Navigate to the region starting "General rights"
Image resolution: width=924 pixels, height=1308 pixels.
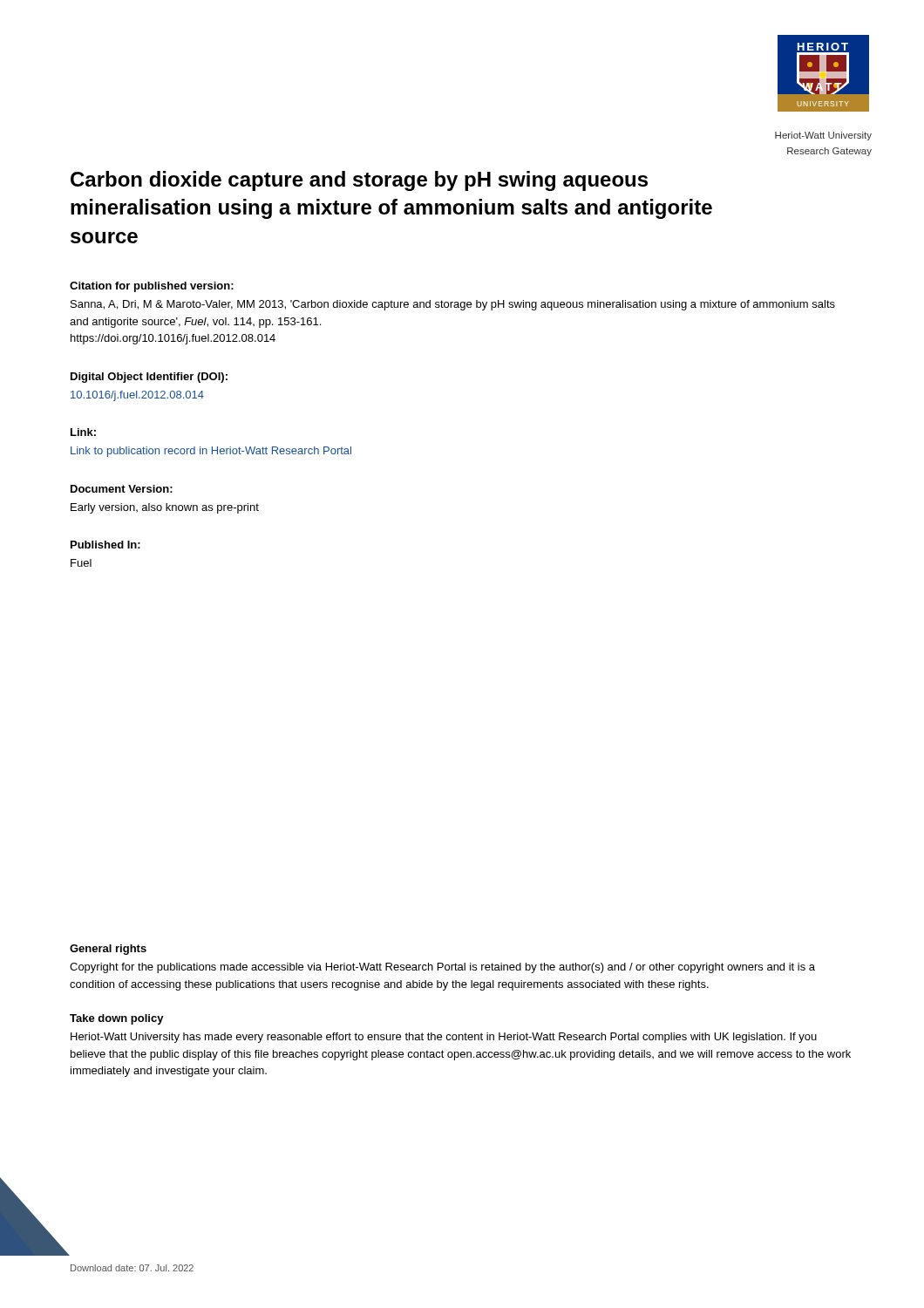coord(108,948)
